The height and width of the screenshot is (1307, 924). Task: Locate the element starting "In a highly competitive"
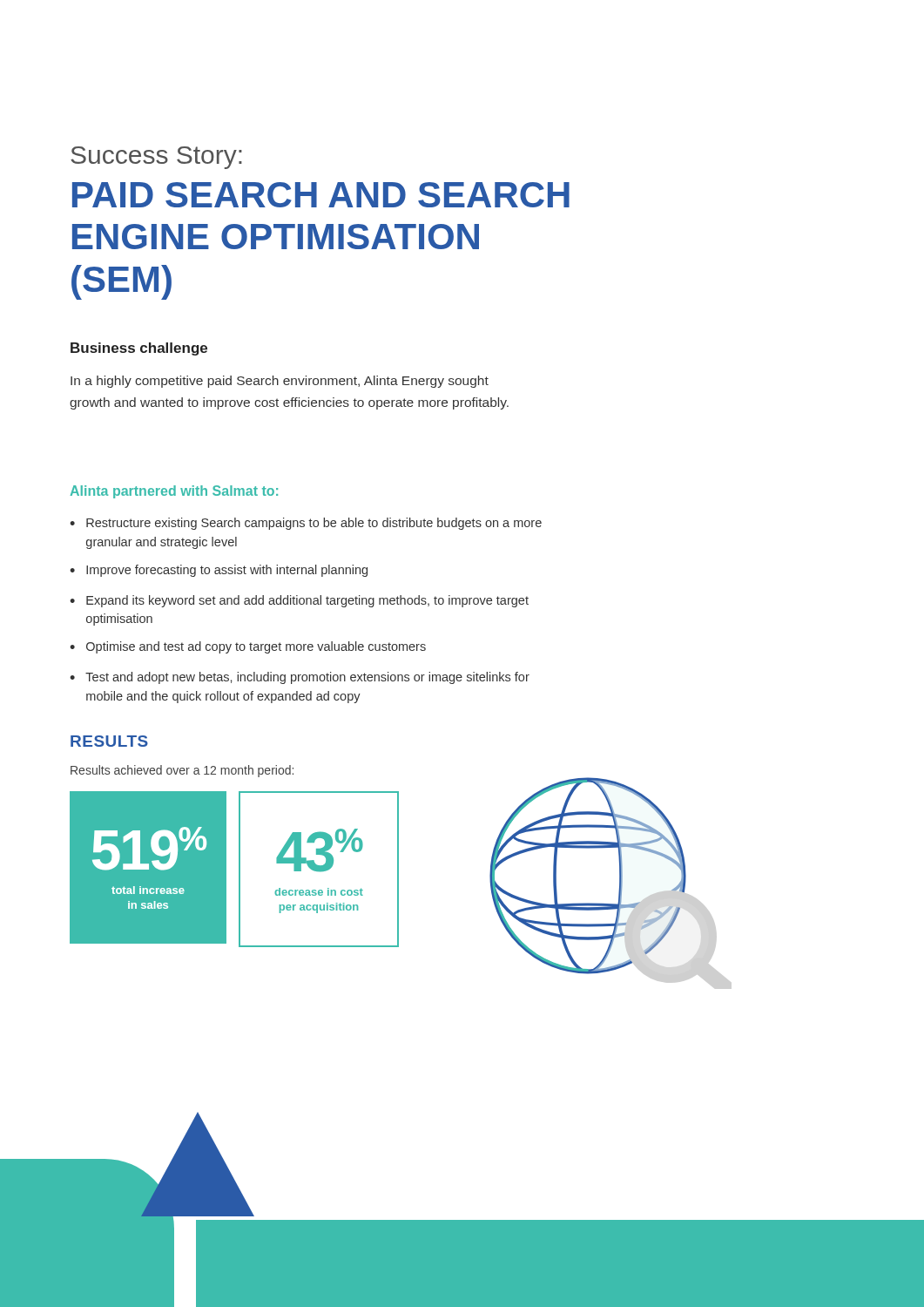tap(290, 391)
